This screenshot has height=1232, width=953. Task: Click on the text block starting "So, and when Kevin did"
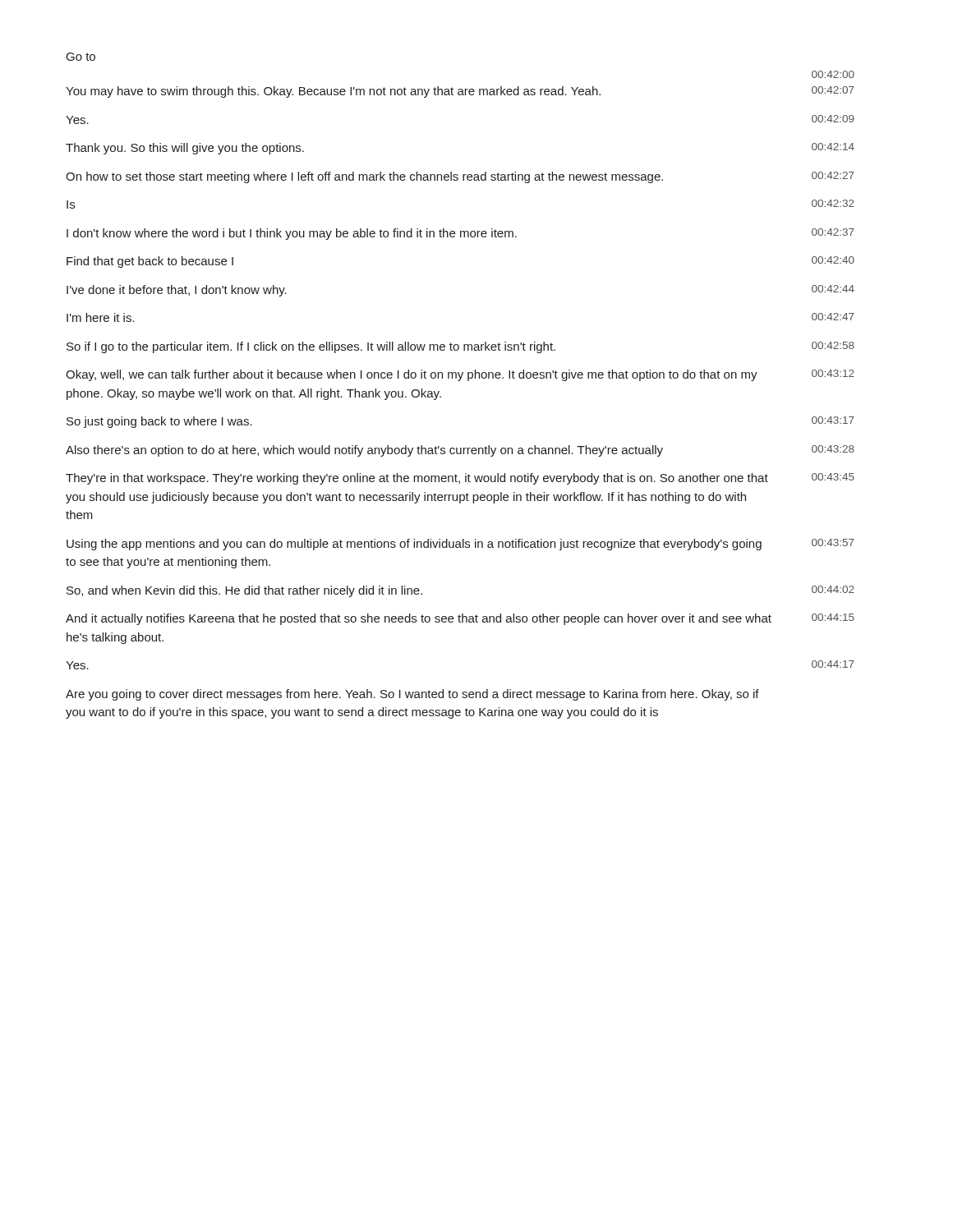point(245,590)
